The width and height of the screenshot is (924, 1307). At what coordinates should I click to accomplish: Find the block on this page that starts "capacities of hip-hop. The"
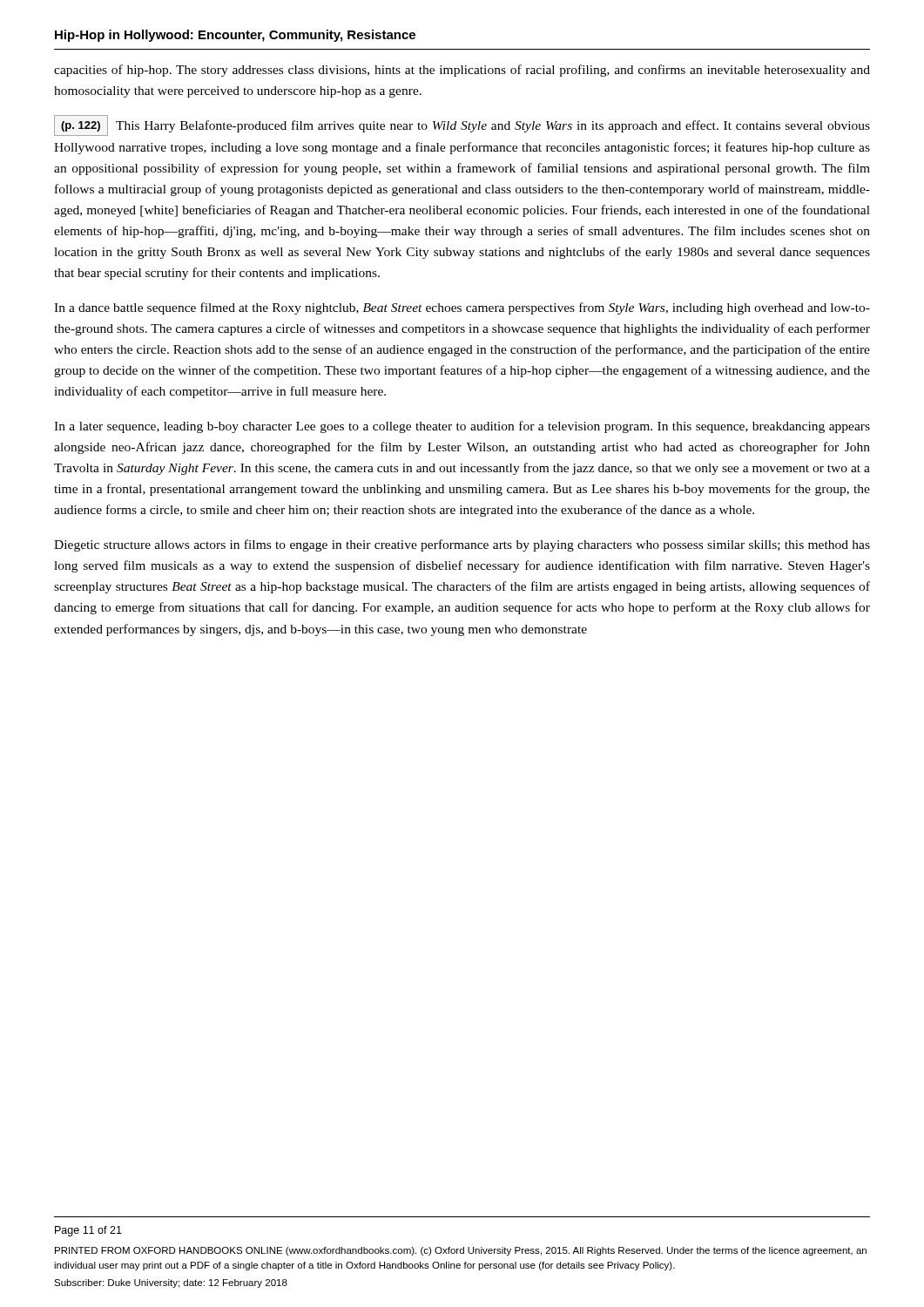coord(462,80)
